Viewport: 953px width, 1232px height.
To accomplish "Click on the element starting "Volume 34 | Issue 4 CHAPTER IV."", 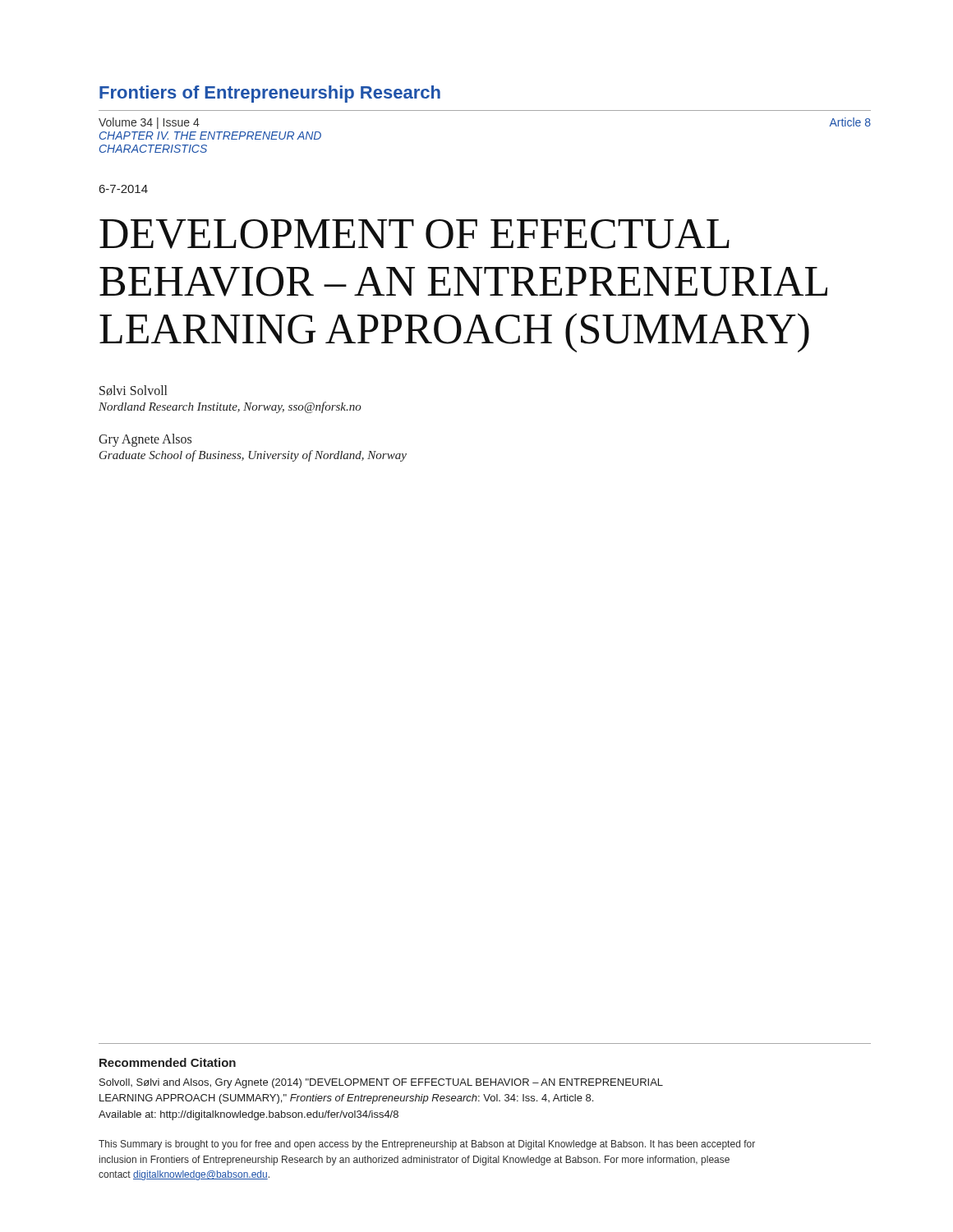I will (147, 123).
